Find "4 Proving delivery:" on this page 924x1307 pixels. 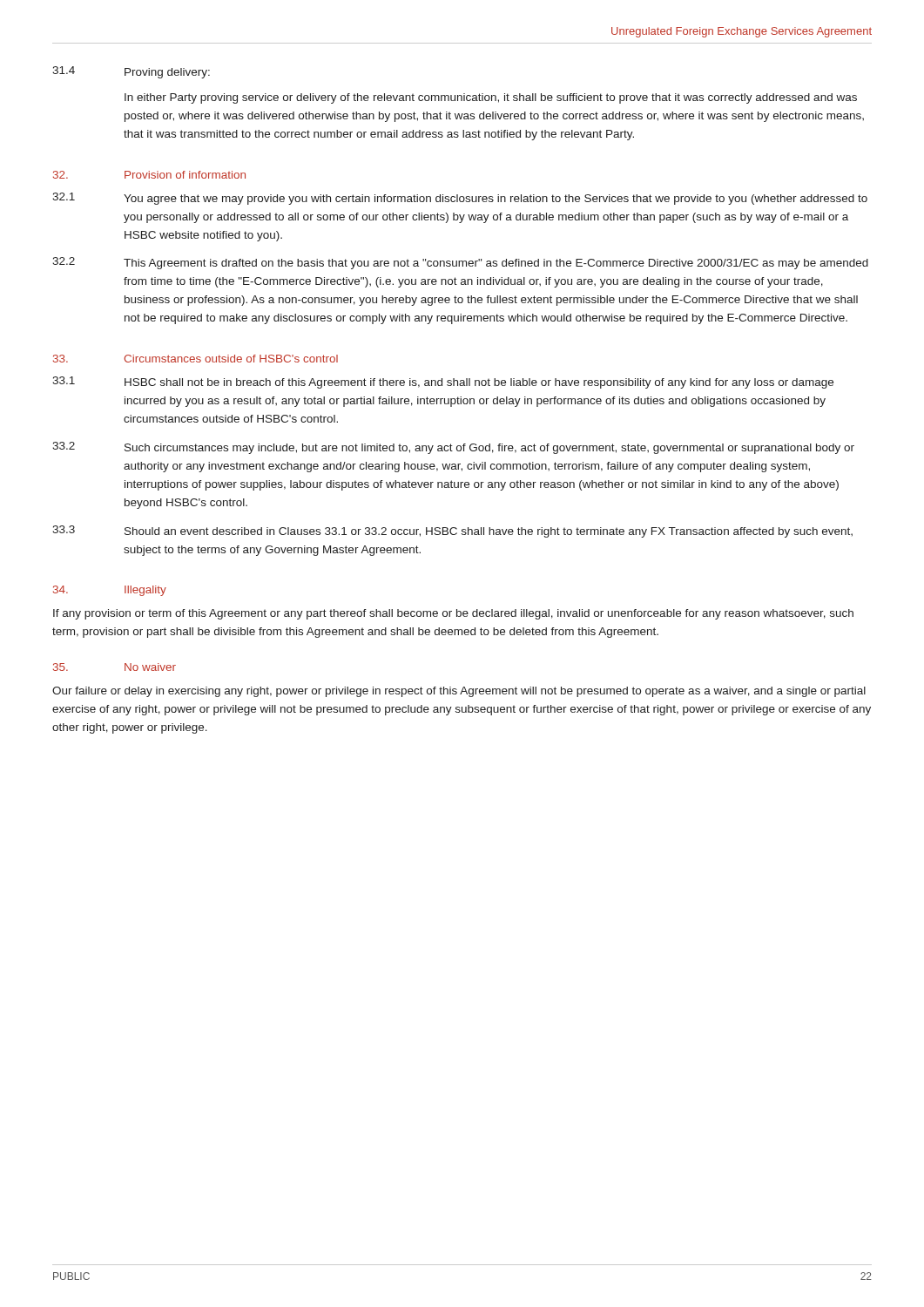pyautogui.click(x=131, y=72)
